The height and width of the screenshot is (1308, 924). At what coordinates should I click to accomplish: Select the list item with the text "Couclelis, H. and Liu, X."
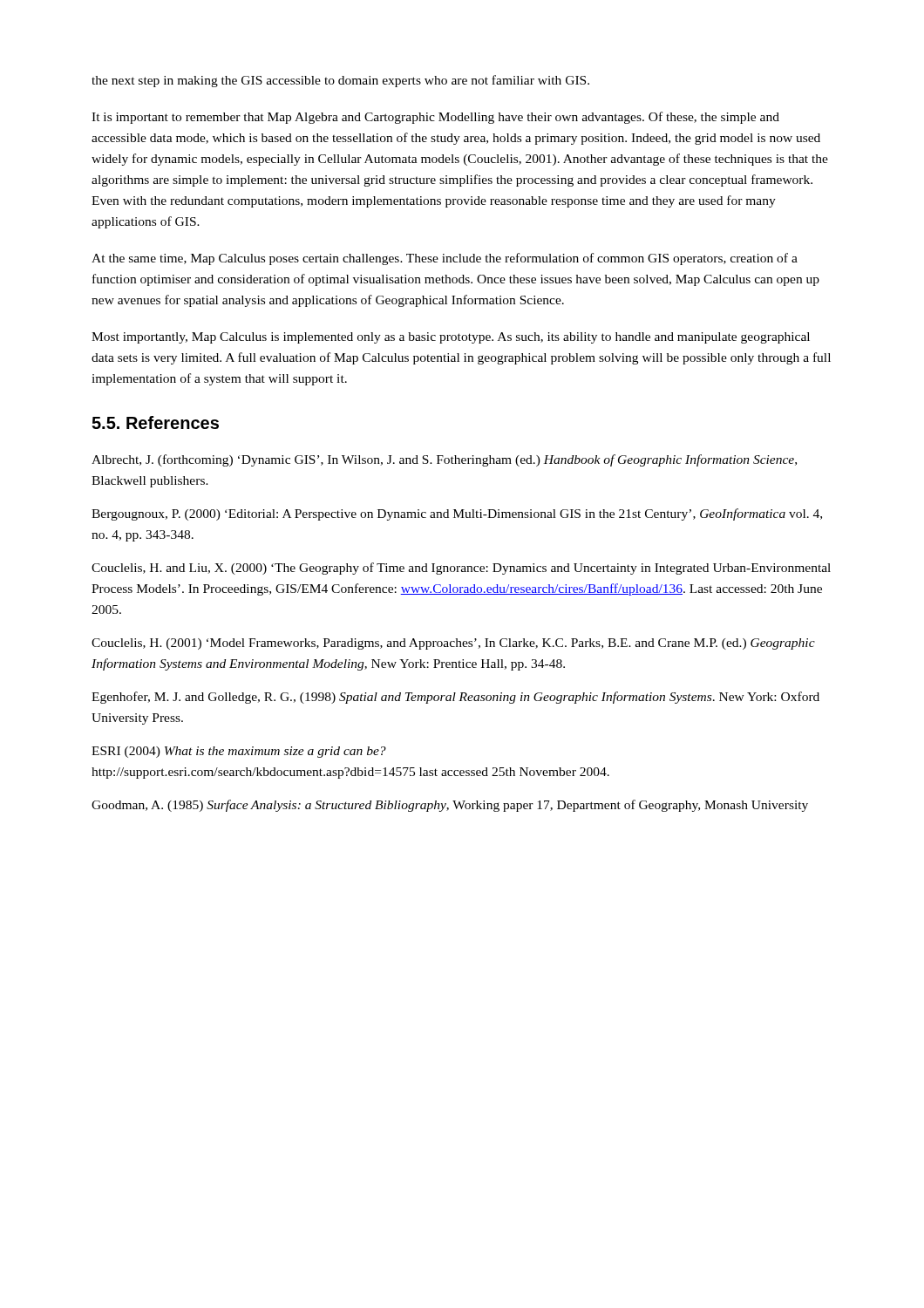tap(461, 588)
